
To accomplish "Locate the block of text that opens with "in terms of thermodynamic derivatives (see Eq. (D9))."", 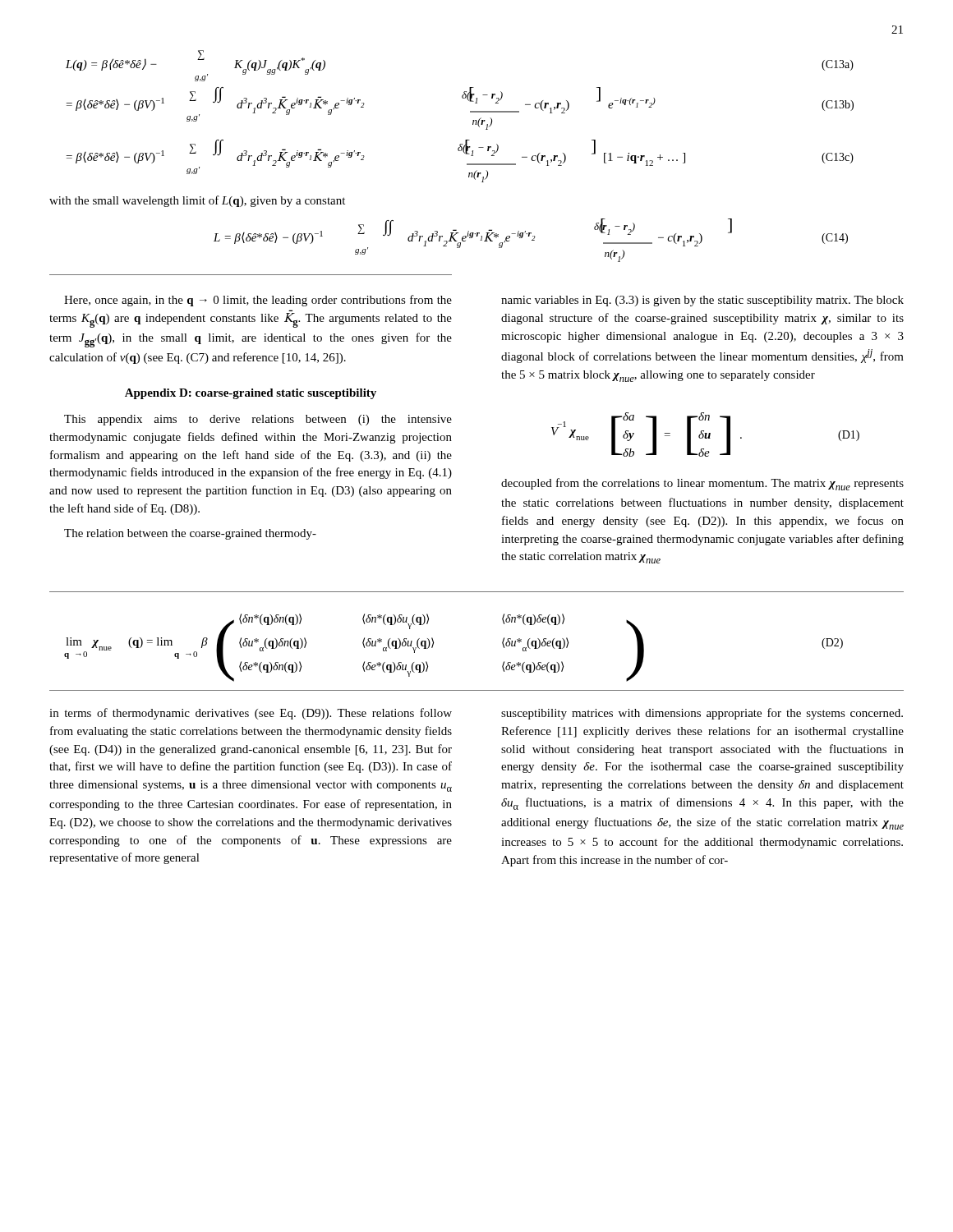I will (251, 786).
